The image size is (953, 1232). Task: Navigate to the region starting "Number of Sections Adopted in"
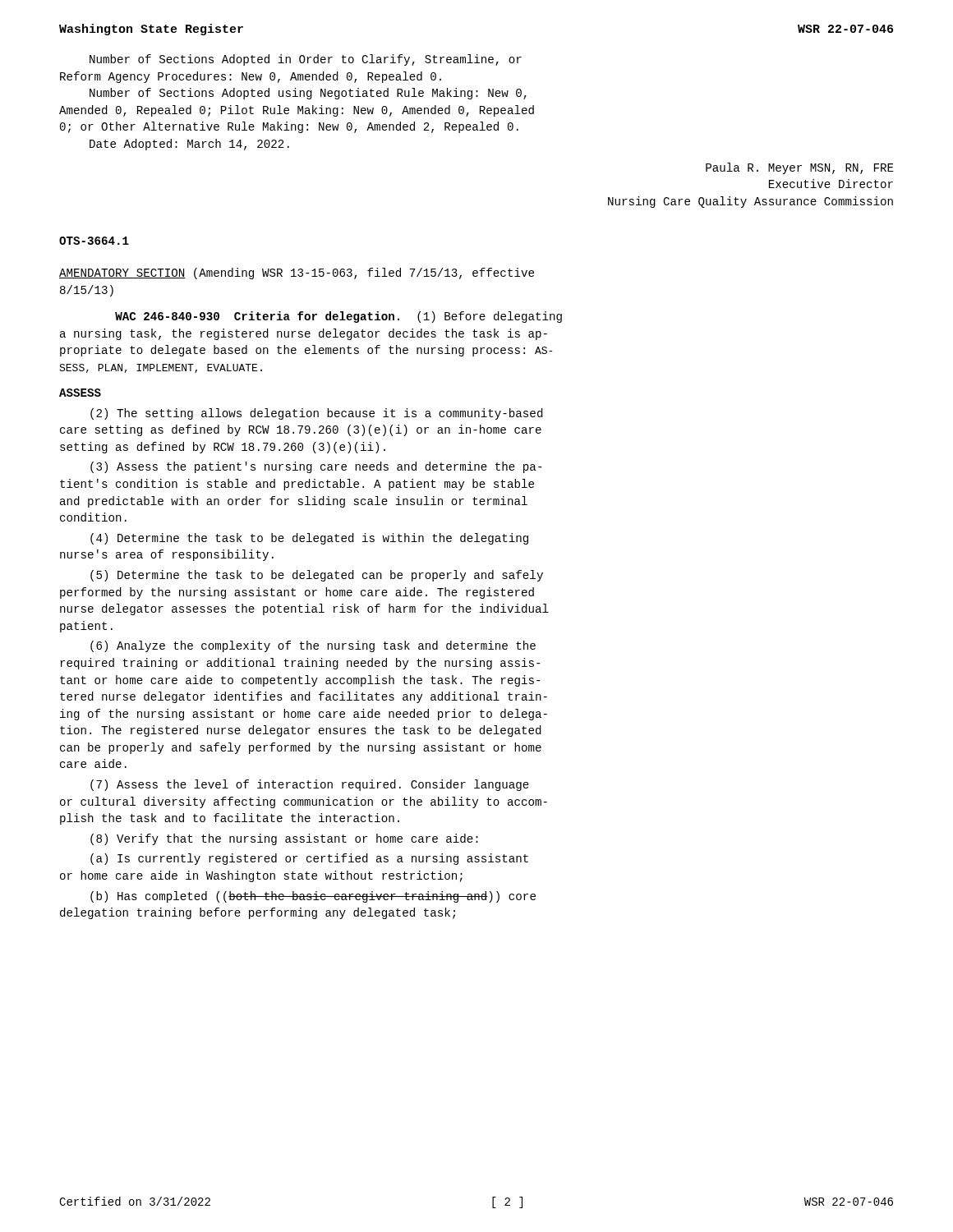[476, 103]
